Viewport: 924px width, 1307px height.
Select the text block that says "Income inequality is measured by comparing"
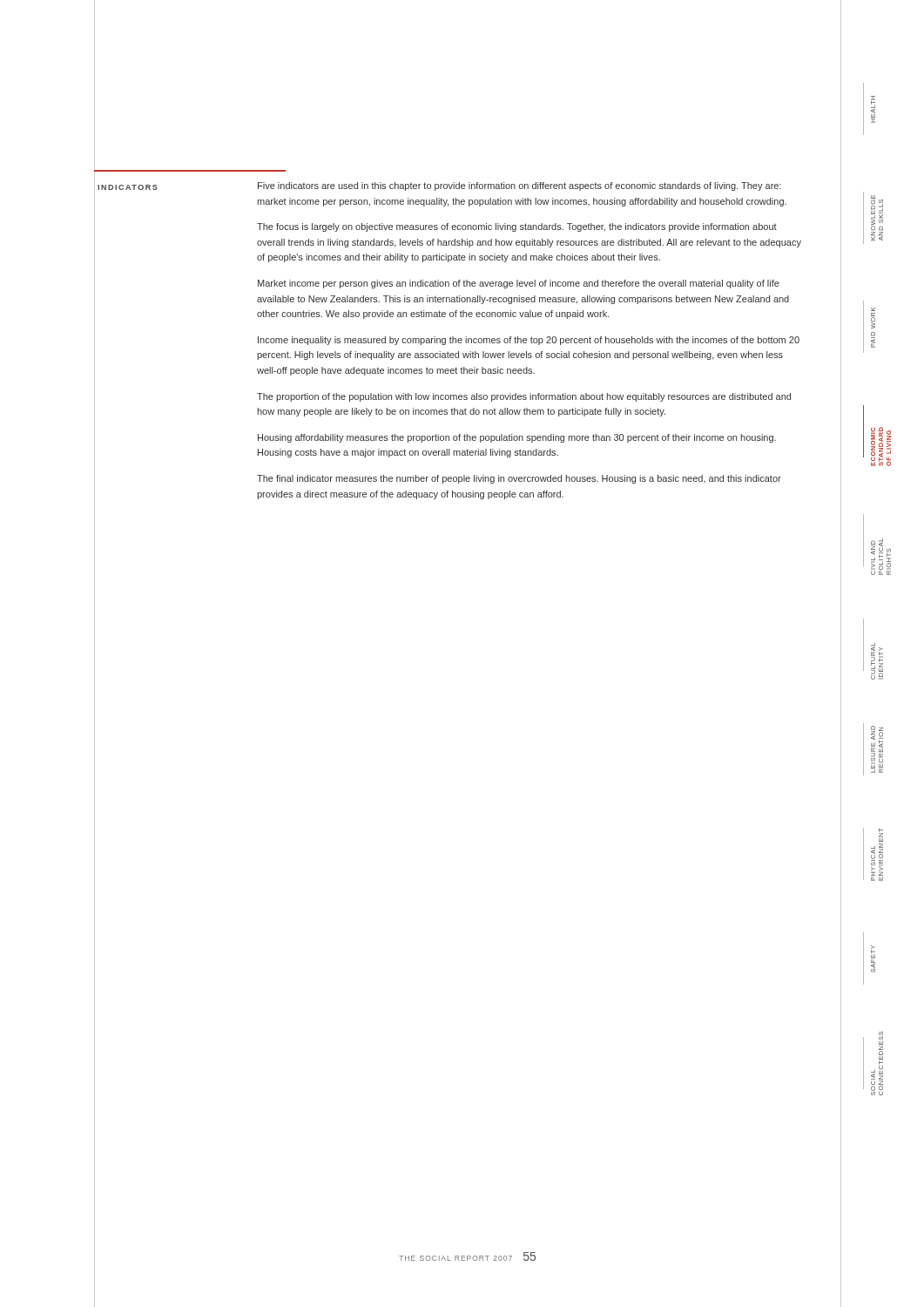point(529,356)
